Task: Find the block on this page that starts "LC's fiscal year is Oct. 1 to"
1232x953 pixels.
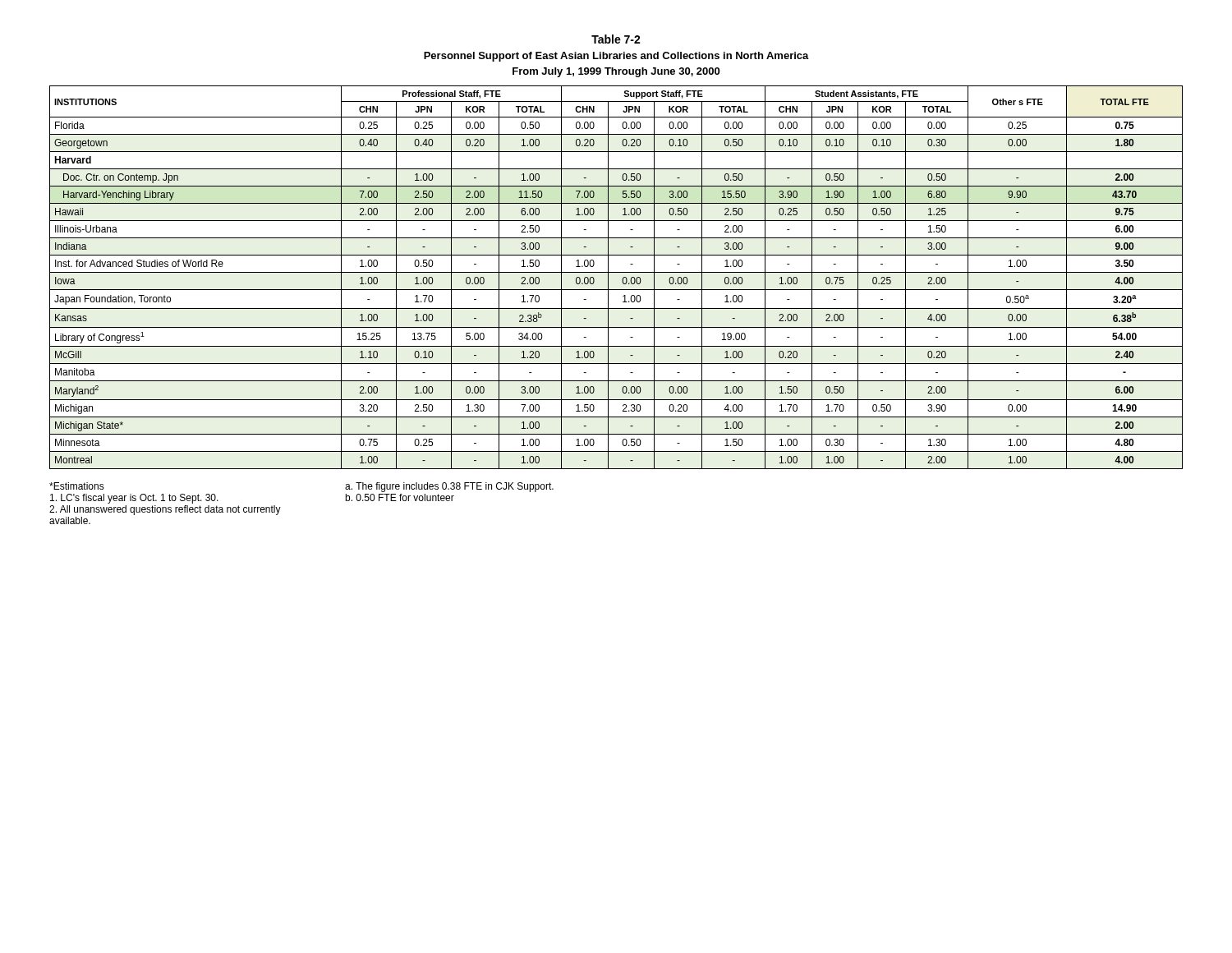Action: click(x=134, y=498)
